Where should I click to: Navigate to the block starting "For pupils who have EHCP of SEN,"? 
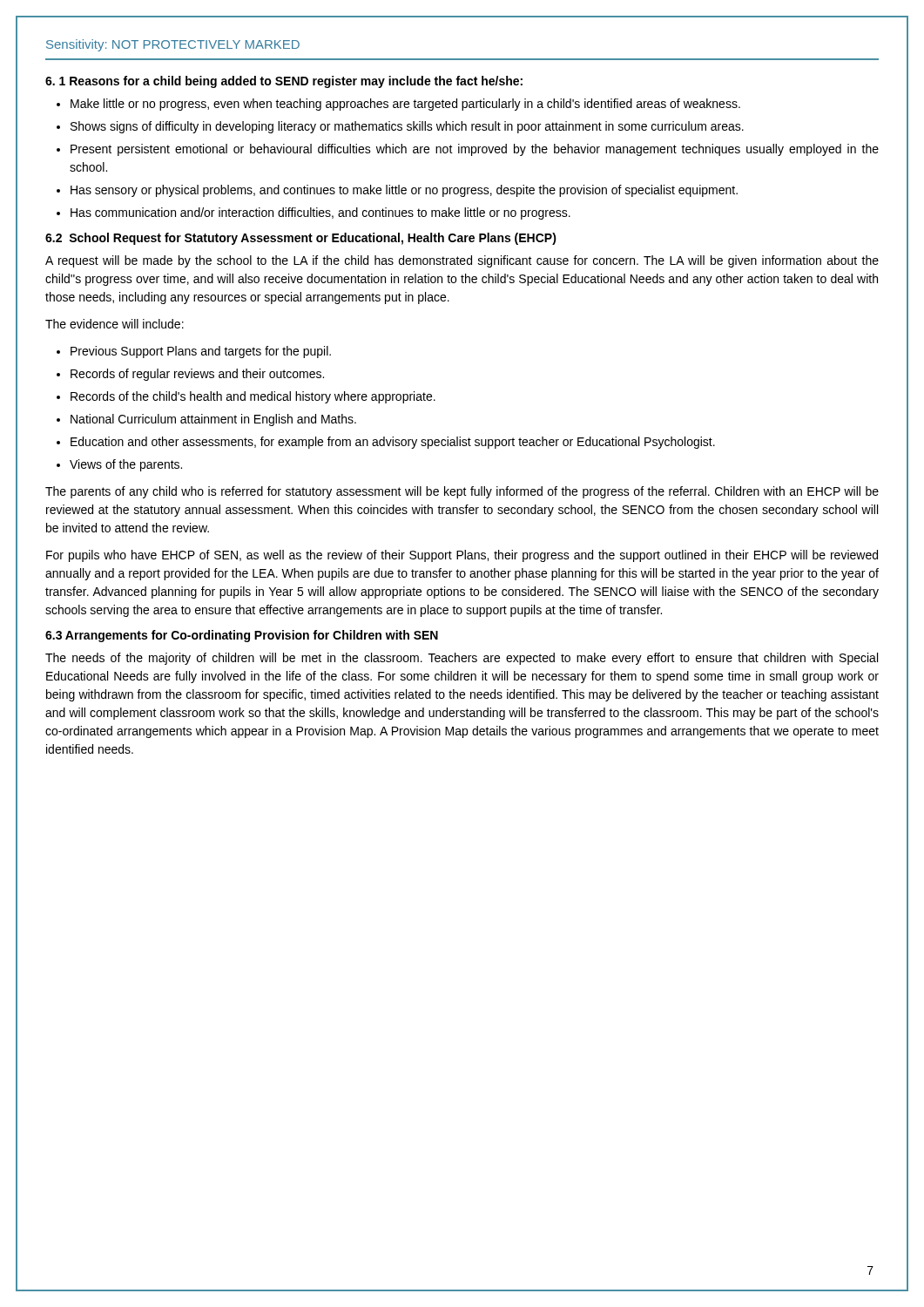pos(462,582)
